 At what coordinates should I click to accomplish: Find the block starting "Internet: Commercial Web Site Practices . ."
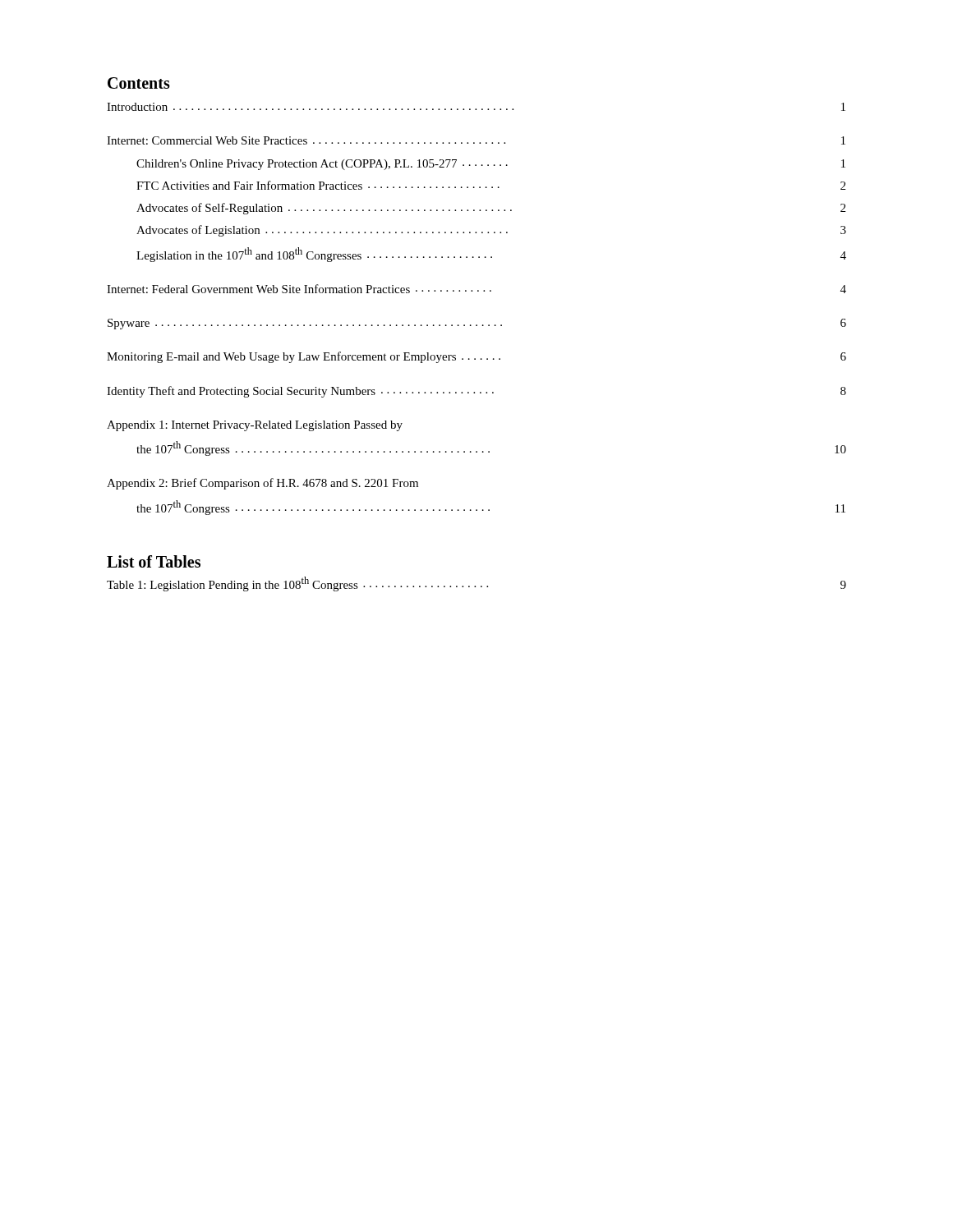coord(476,141)
